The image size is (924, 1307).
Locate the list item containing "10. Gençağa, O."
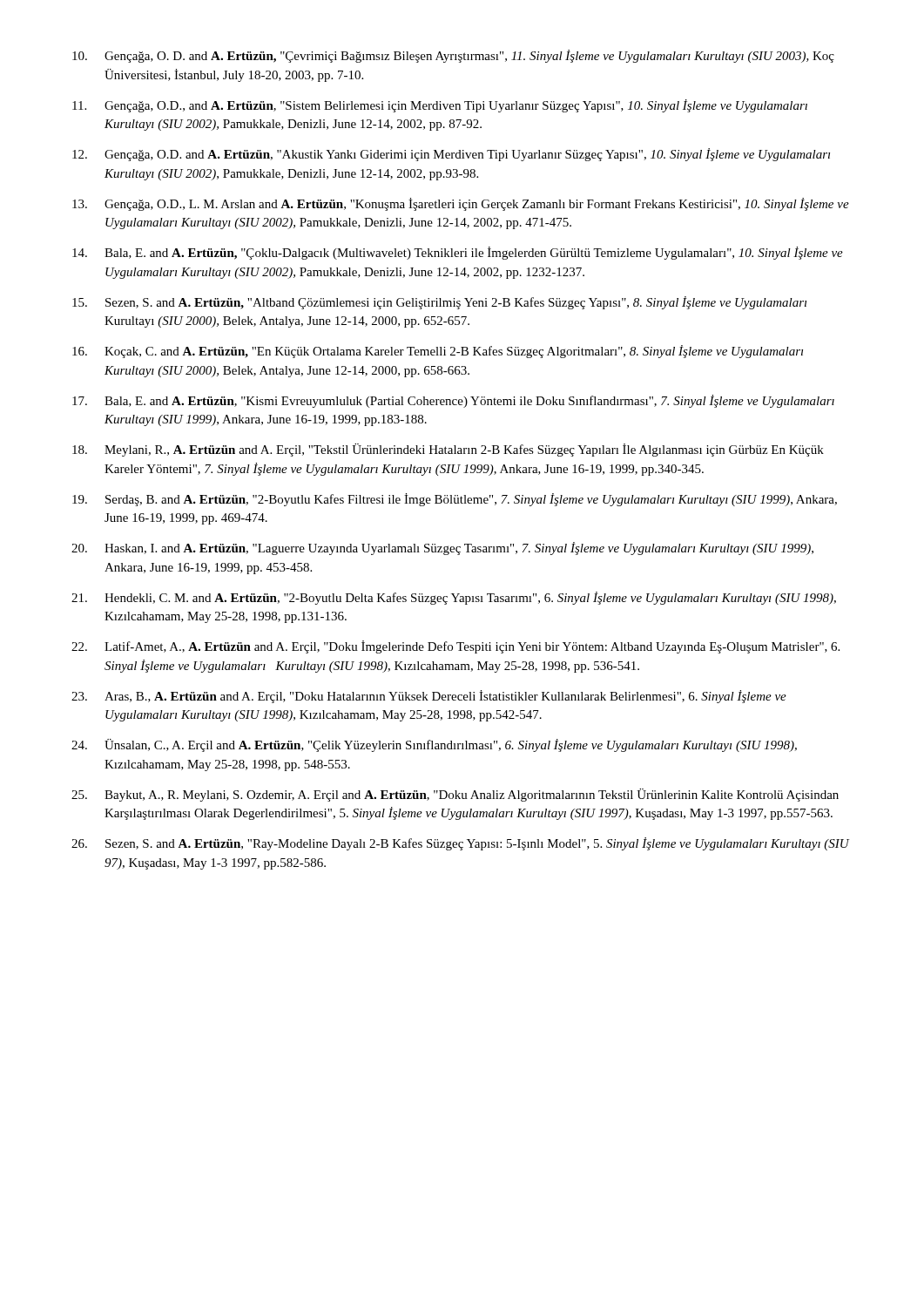tap(462, 66)
